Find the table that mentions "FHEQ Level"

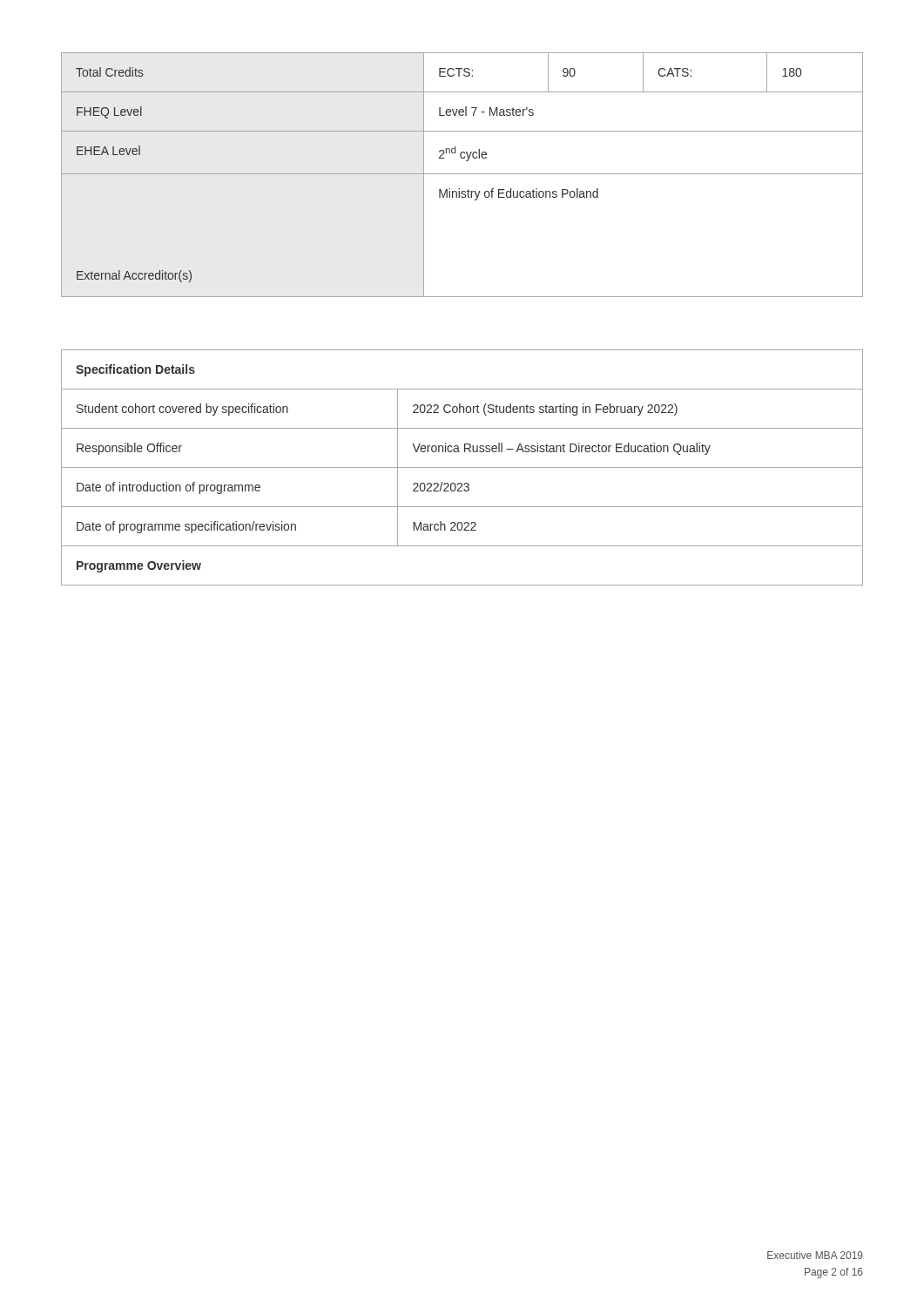coord(462,175)
